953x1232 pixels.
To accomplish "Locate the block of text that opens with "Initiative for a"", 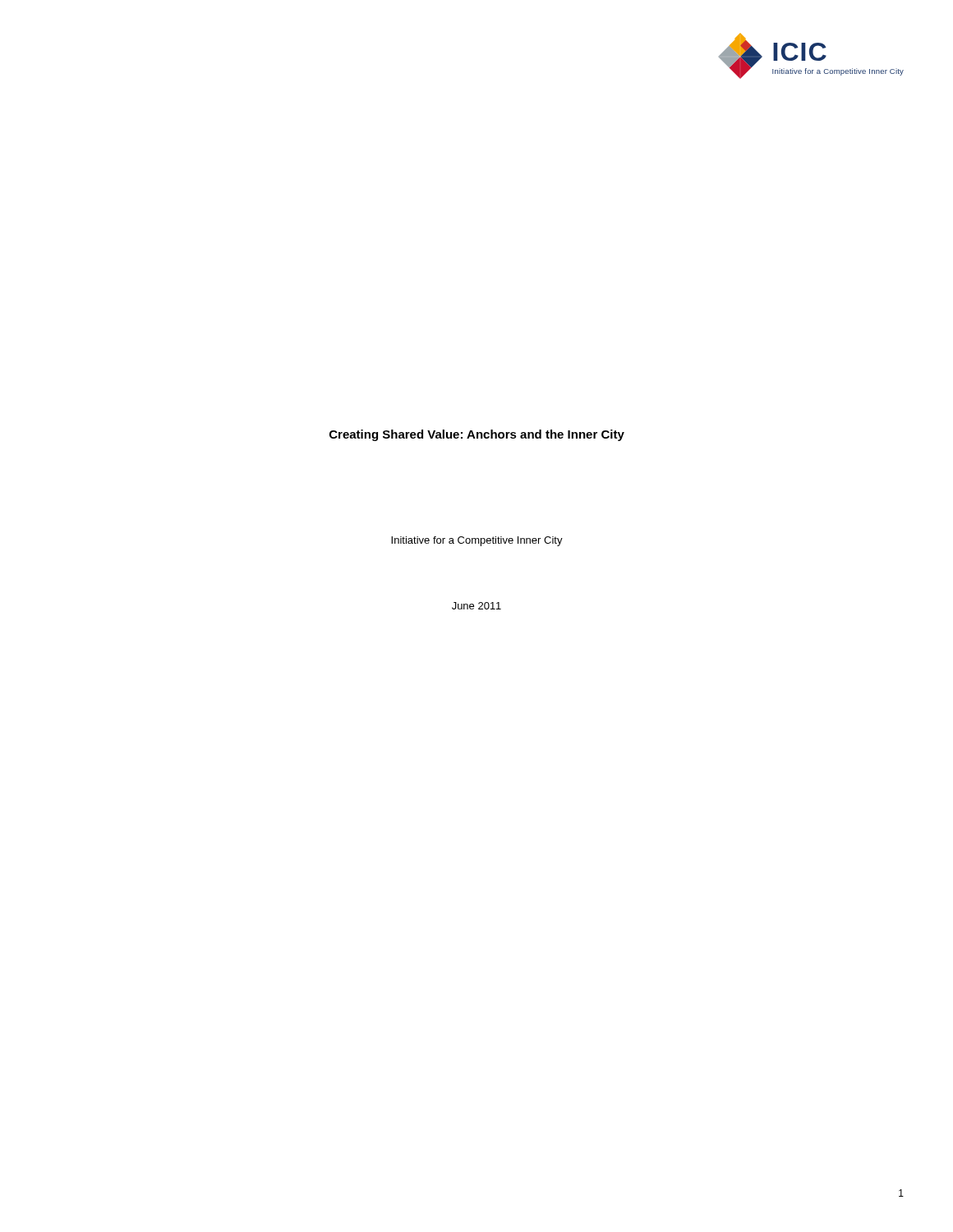I will (476, 540).
